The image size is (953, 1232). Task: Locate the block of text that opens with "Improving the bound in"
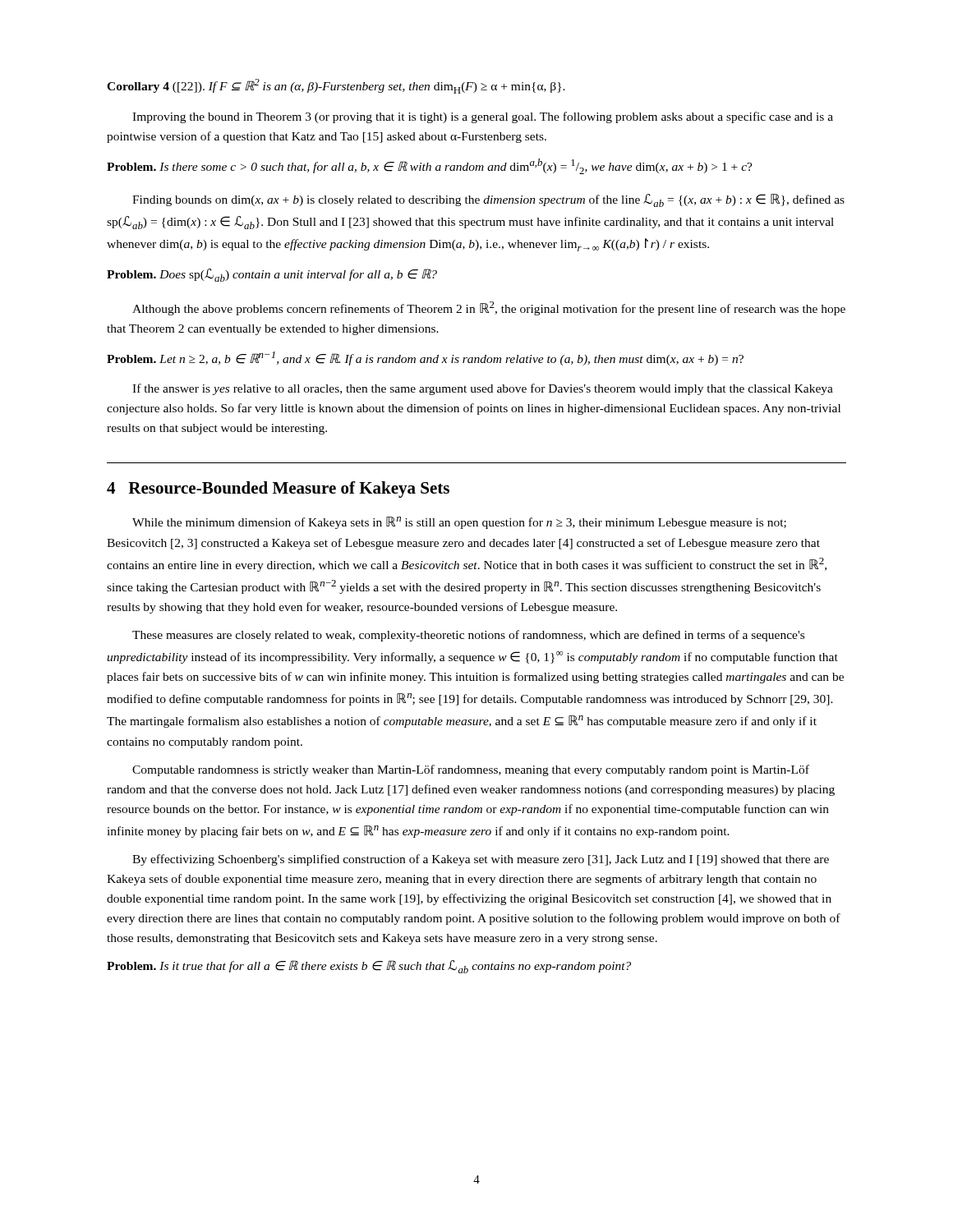pos(476,127)
